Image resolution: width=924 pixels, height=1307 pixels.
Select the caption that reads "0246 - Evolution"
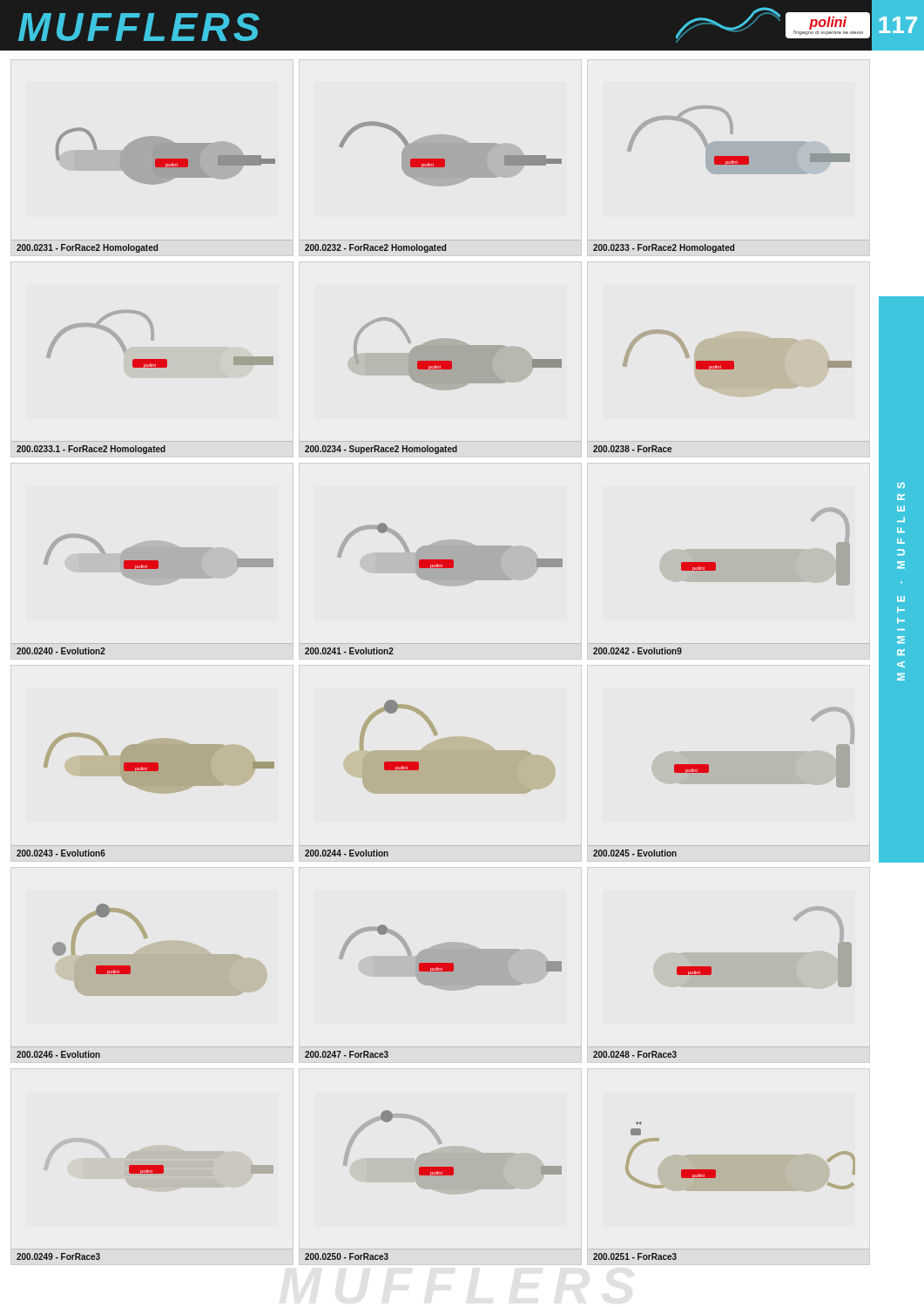[x=58, y=1055]
